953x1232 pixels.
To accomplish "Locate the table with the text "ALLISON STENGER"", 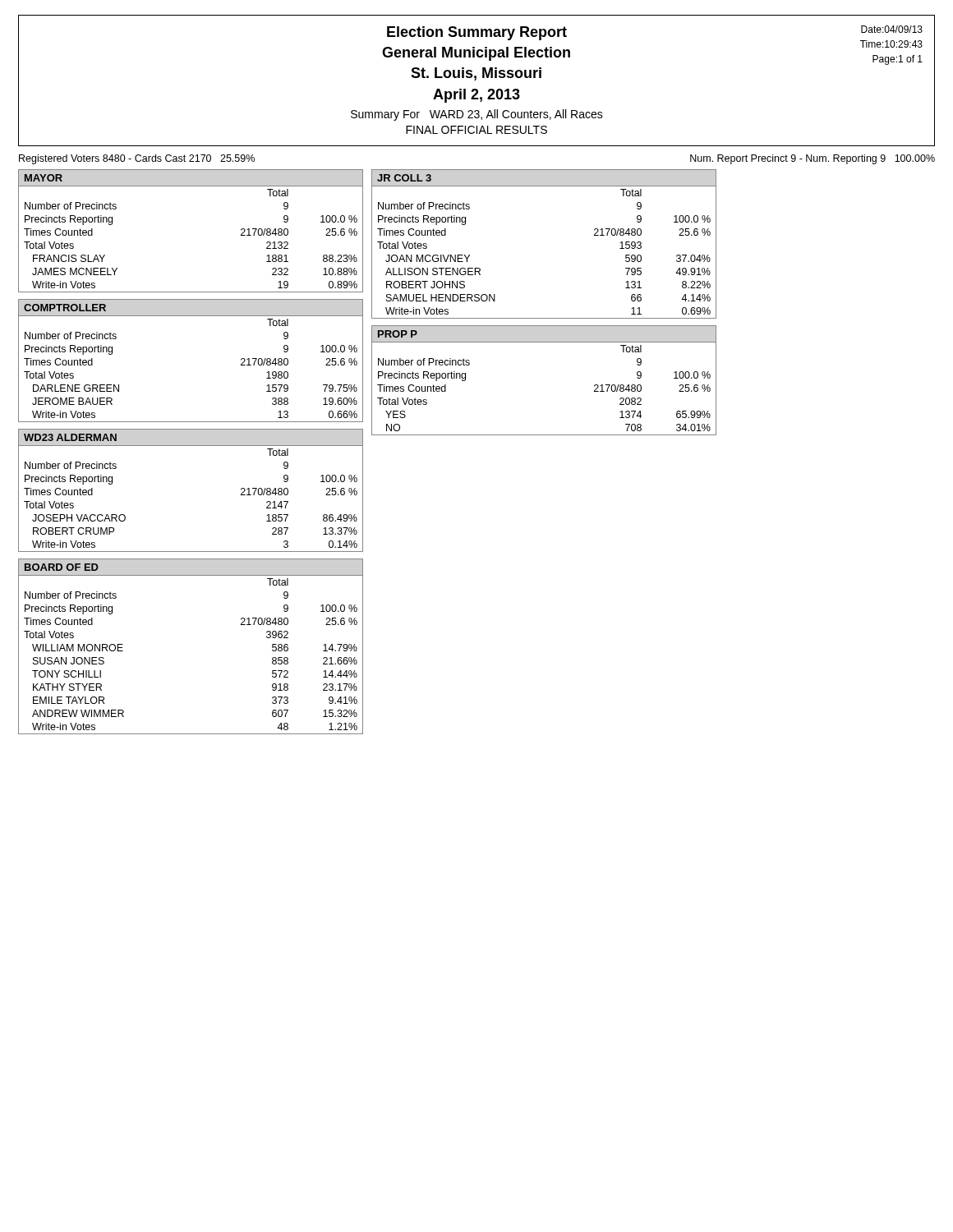I will (x=544, y=244).
